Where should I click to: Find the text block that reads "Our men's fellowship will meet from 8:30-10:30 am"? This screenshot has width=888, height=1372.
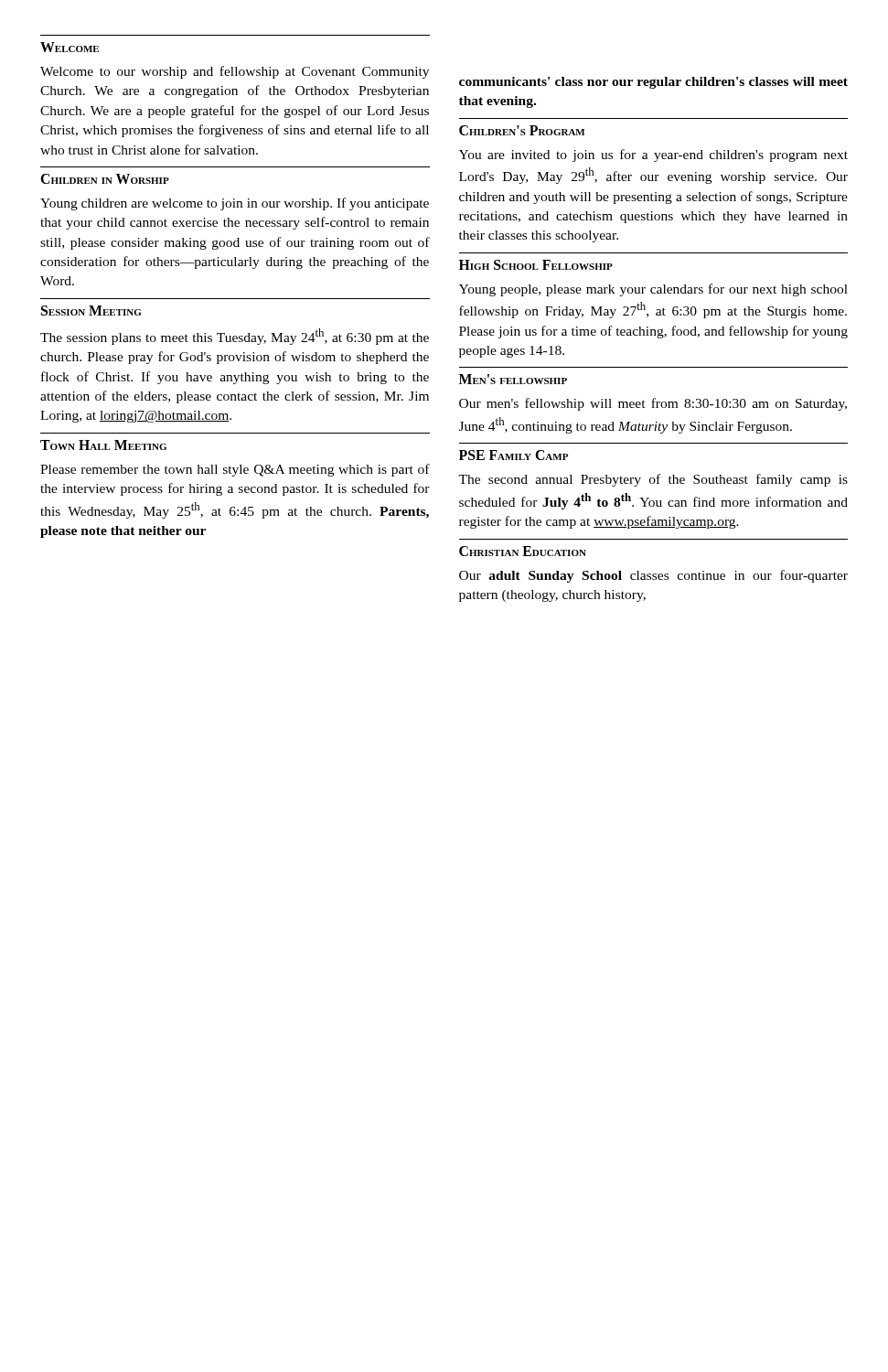pyautogui.click(x=653, y=415)
